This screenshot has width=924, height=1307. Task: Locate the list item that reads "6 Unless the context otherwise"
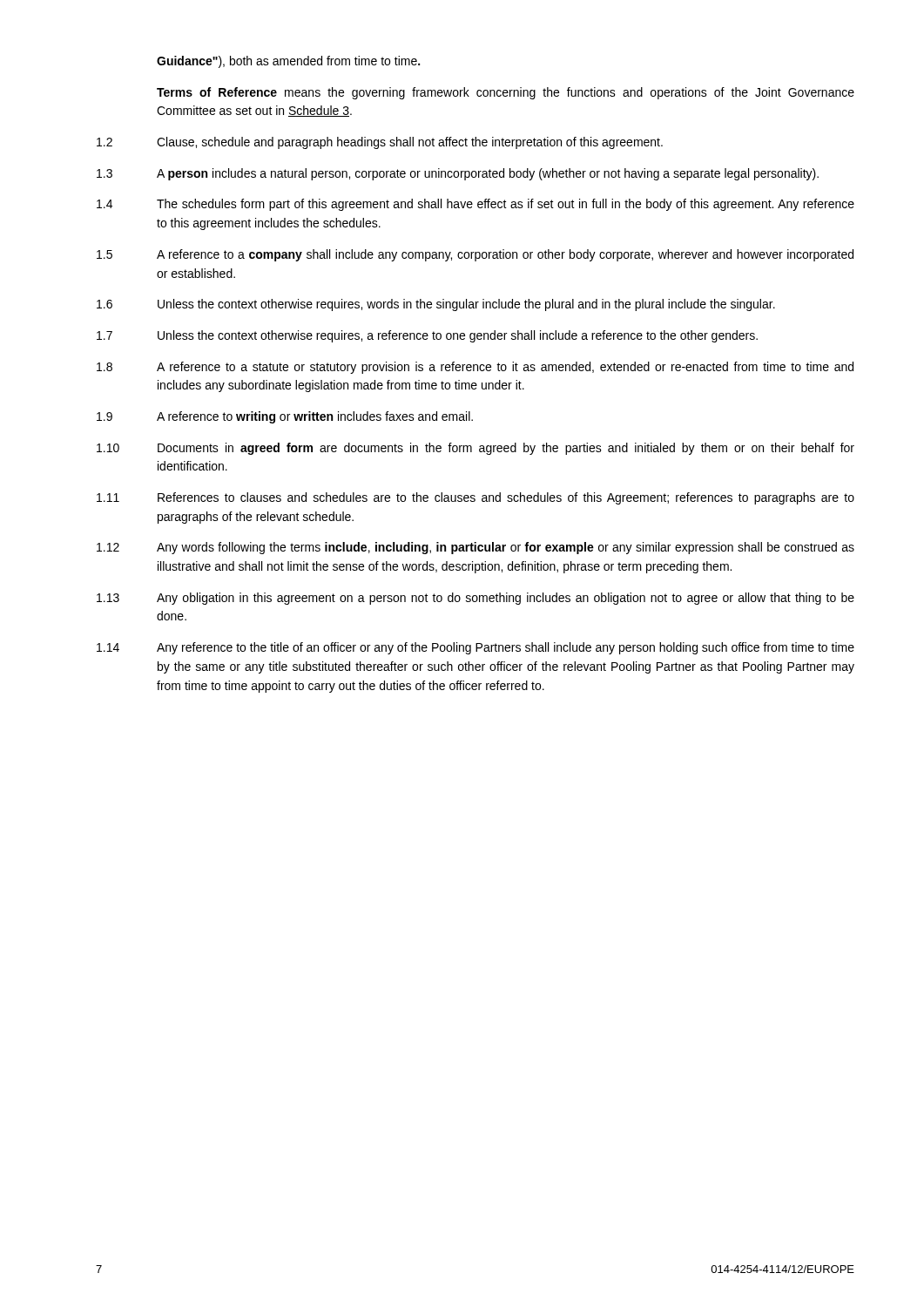pos(475,305)
